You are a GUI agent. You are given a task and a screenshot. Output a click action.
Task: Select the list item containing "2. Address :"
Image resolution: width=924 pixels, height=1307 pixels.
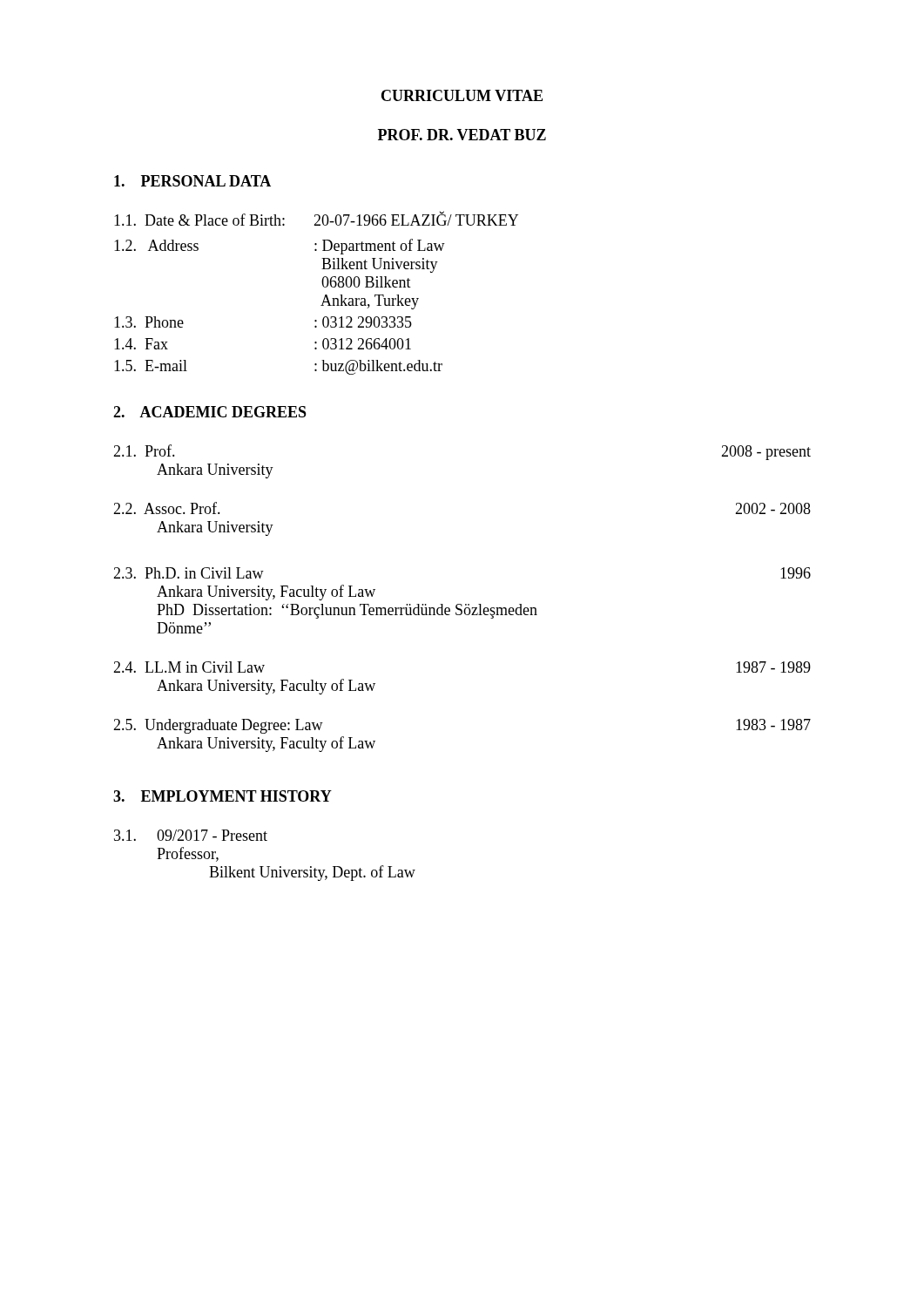[x=156, y=246]
